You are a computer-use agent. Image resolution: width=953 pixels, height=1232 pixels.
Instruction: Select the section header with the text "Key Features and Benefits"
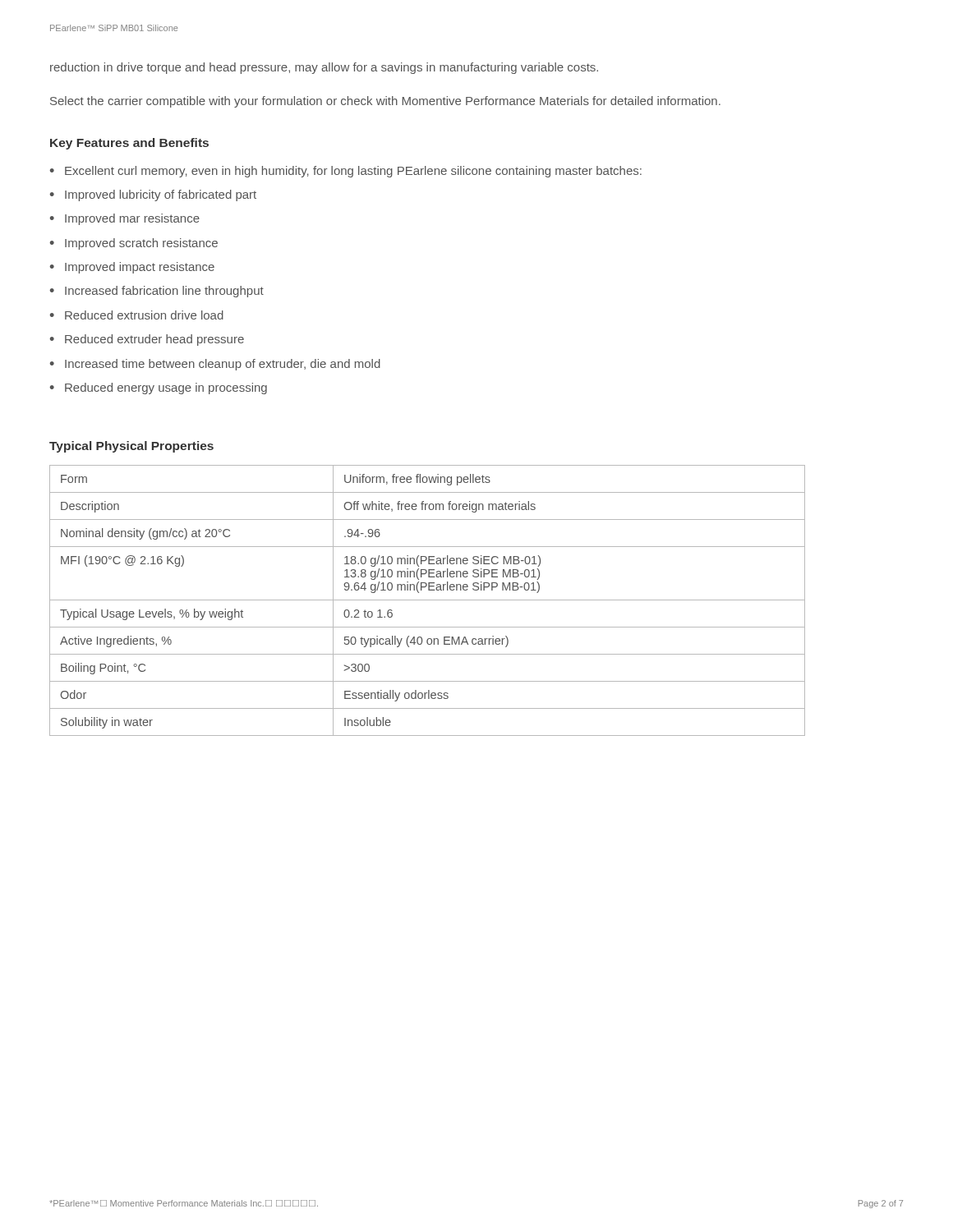tap(129, 142)
